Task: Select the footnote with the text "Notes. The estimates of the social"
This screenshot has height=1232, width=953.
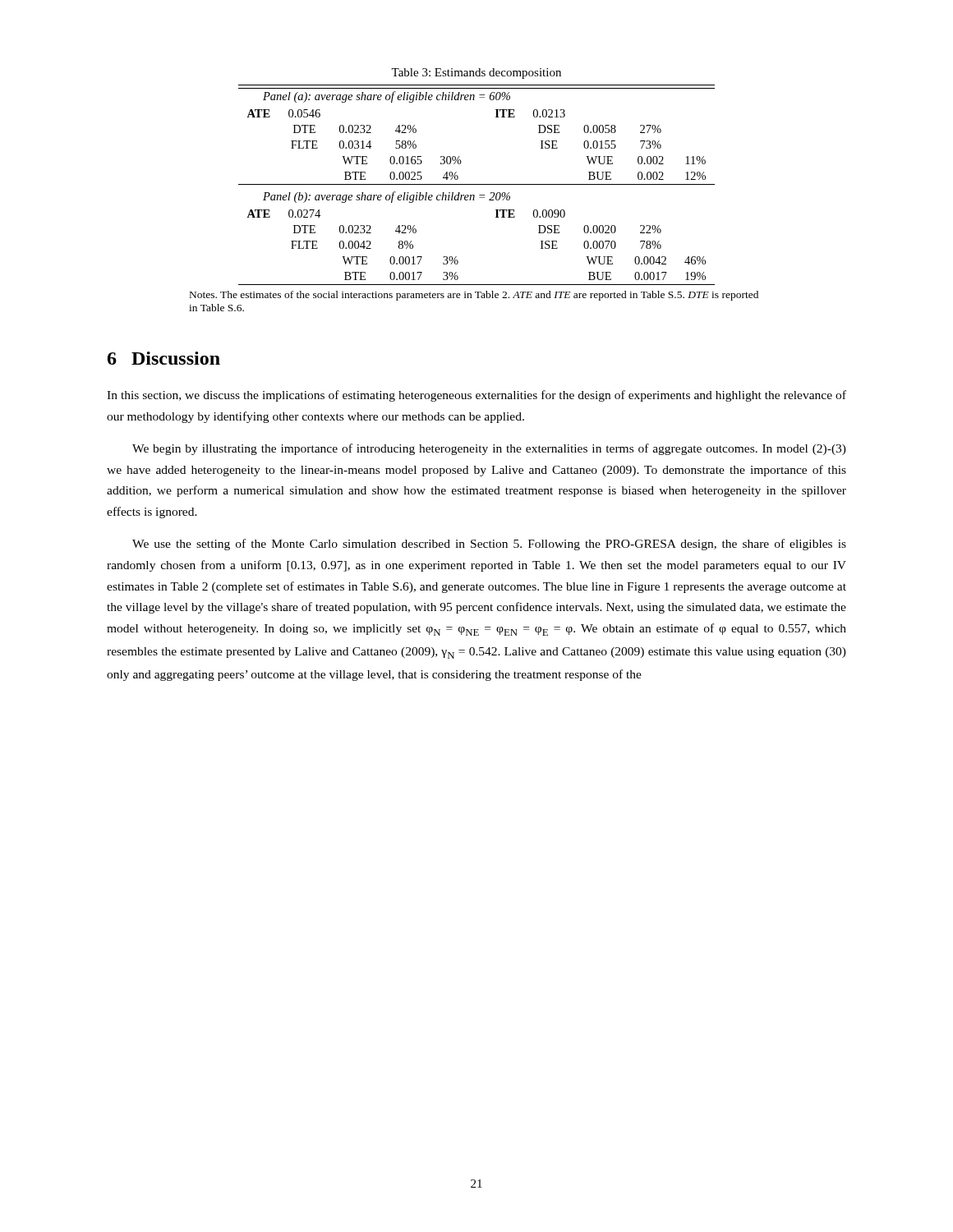Action: (474, 301)
